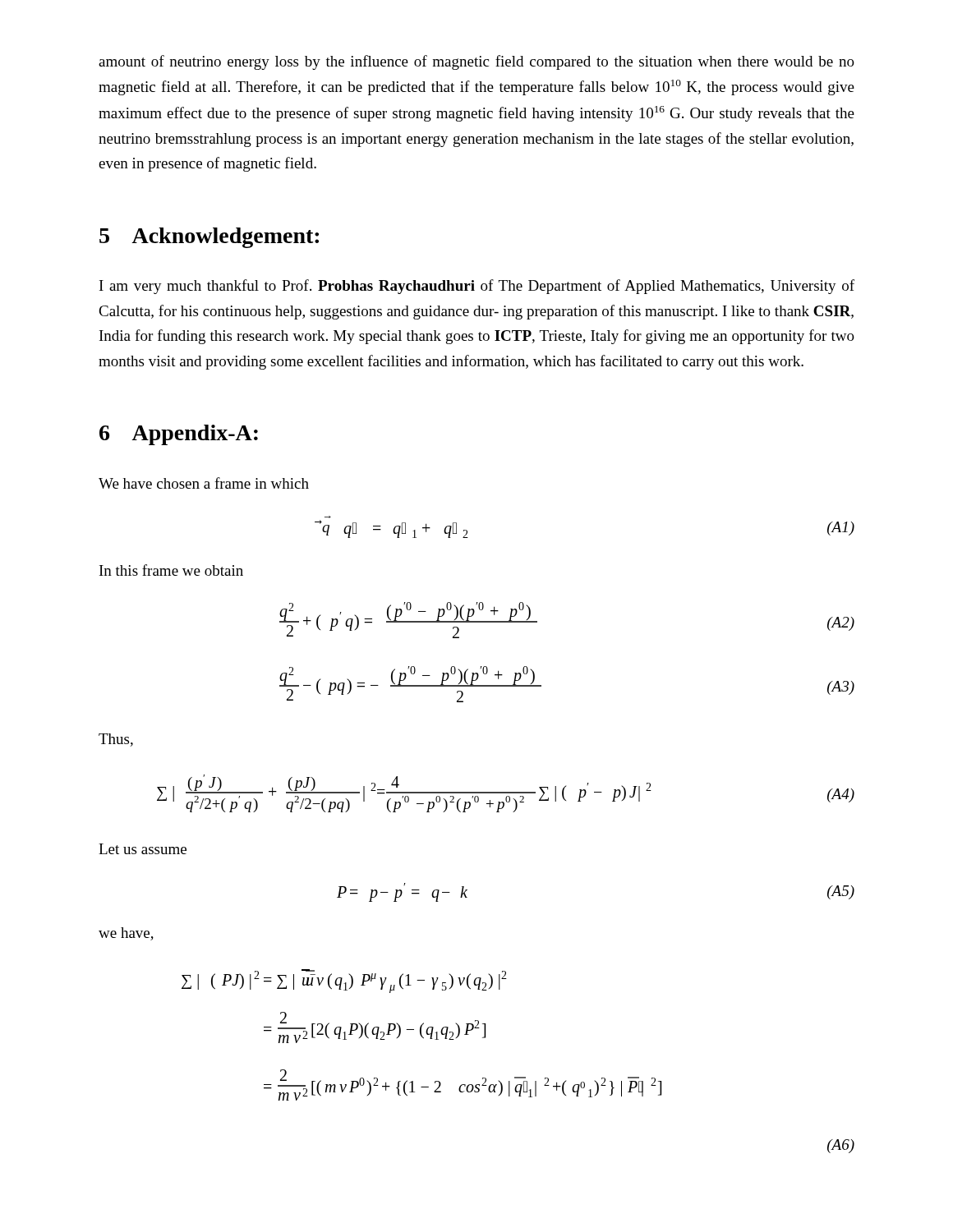Click where it says "we have,"
953x1232 pixels.
tap(126, 933)
